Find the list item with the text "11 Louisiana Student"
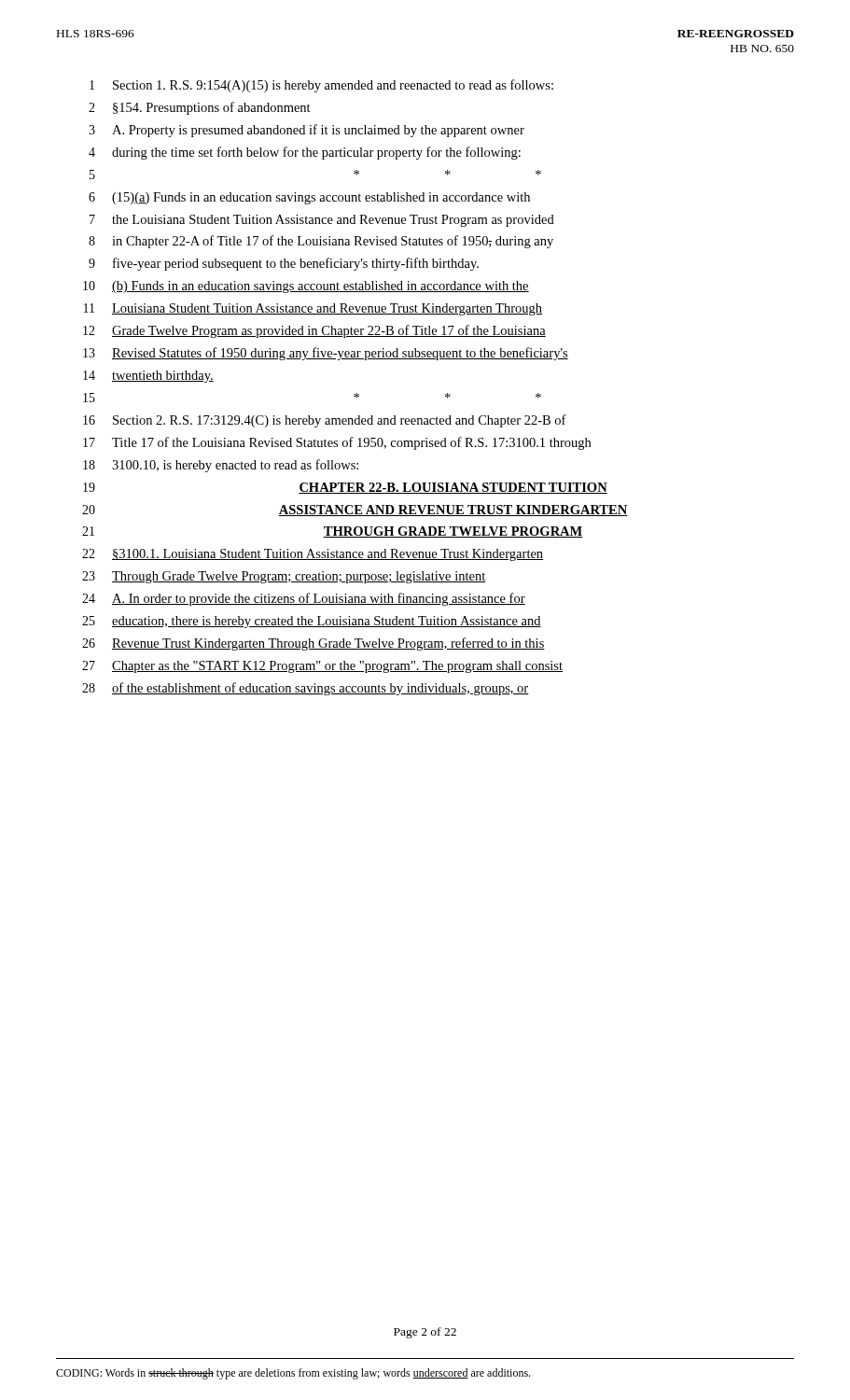 425,309
